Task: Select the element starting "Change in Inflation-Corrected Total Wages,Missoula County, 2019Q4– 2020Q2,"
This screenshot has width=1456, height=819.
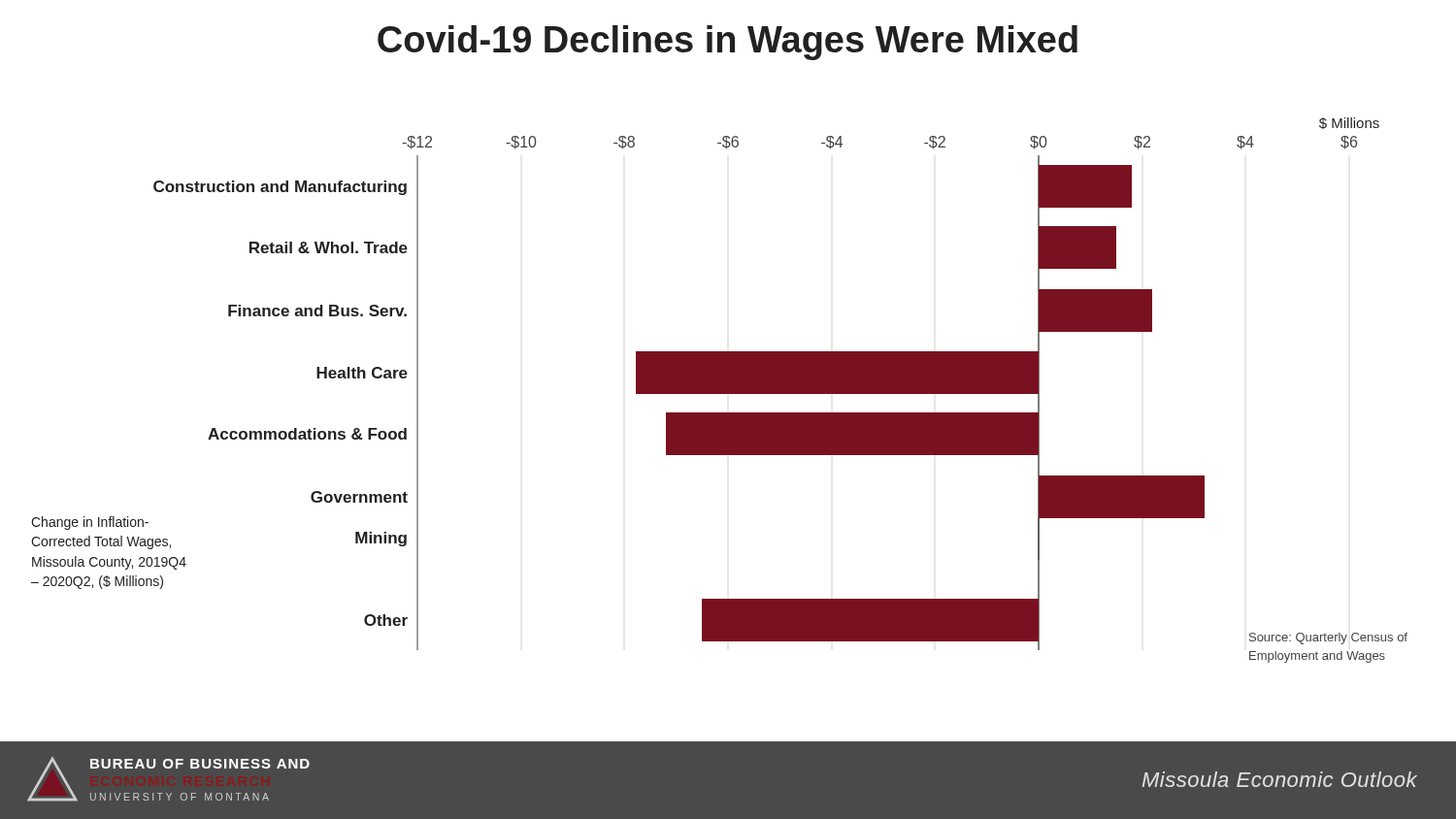Action: tap(109, 552)
